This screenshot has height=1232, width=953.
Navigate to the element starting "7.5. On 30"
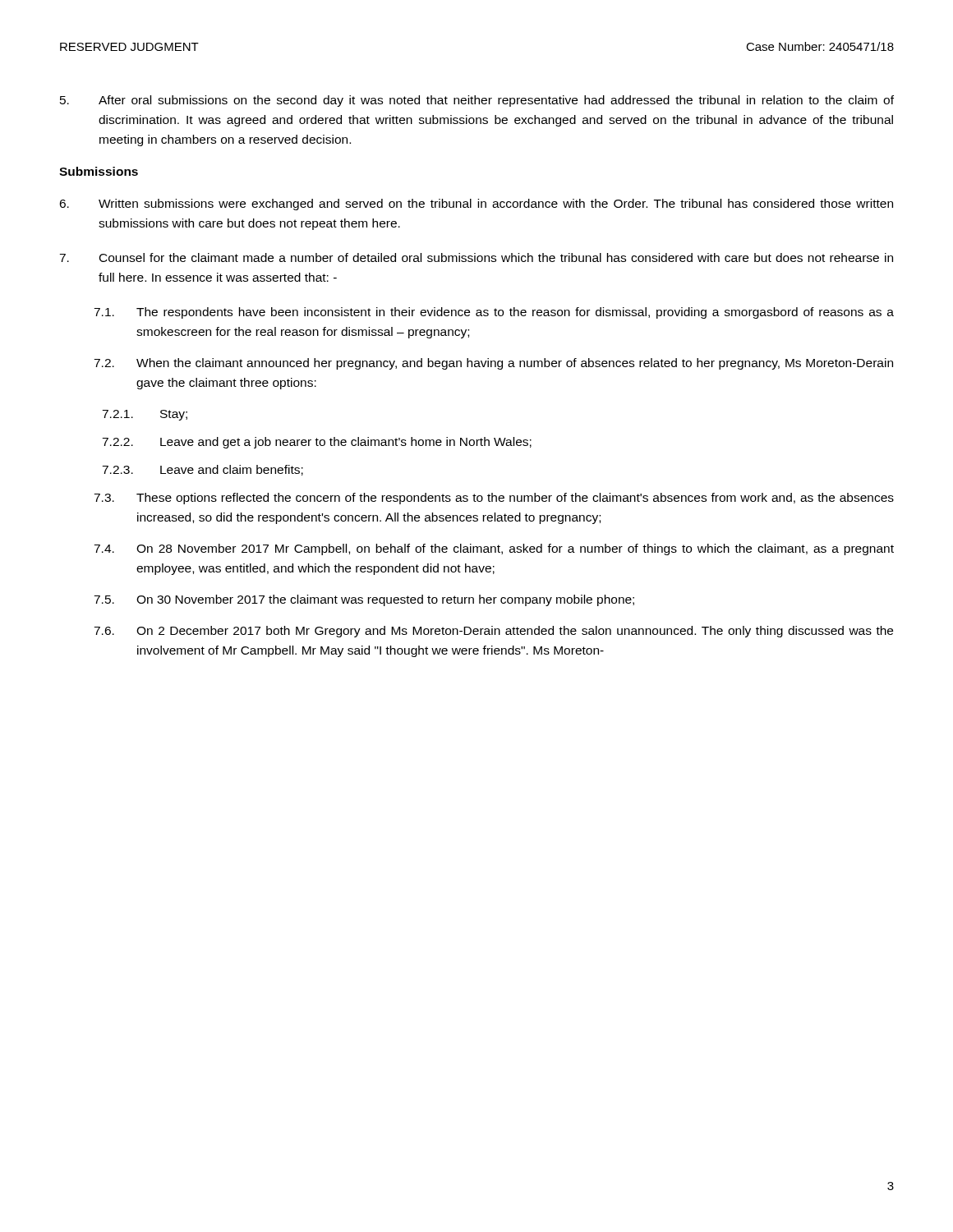point(494,600)
